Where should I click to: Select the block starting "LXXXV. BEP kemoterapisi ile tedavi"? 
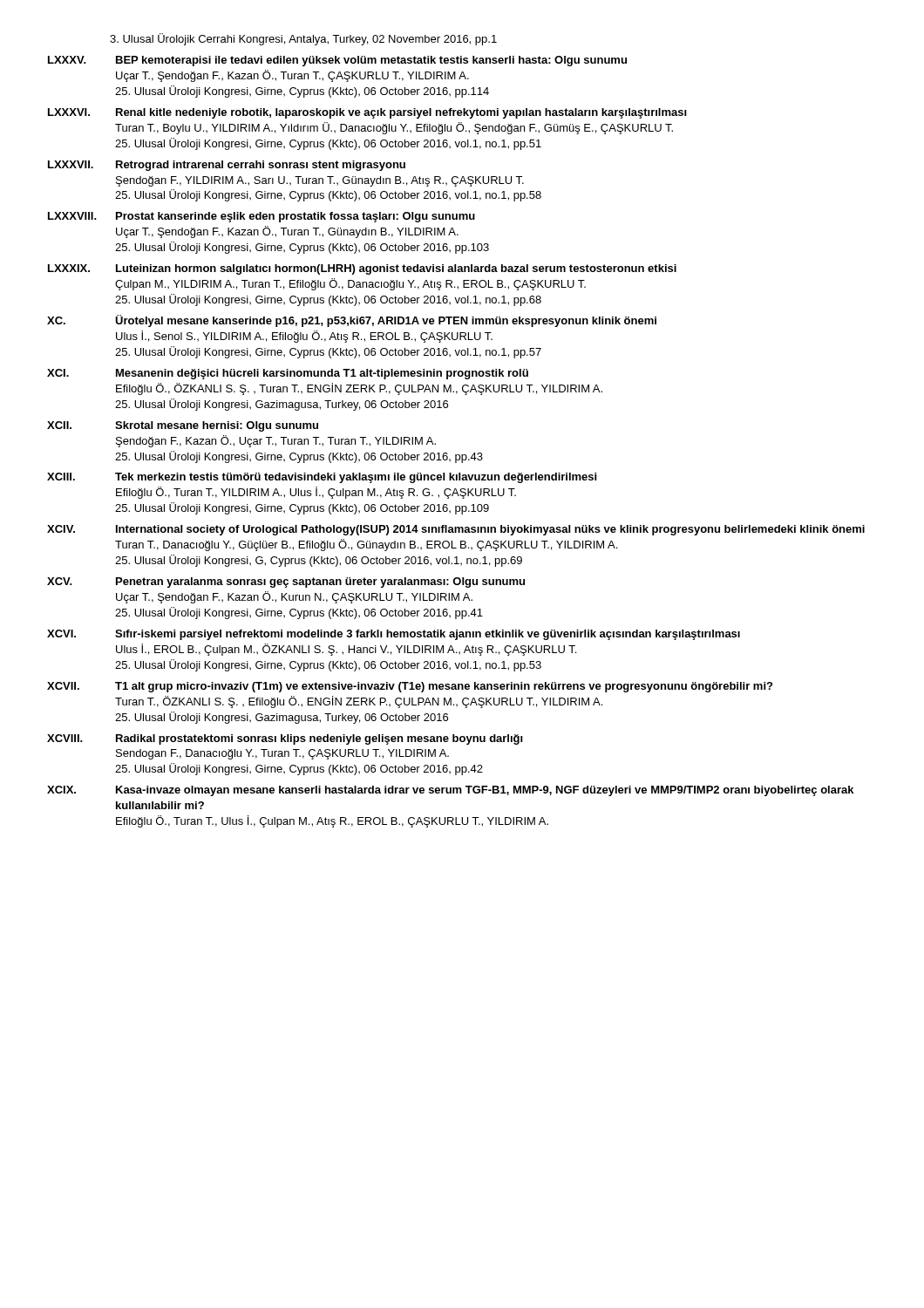coord(462,76)
